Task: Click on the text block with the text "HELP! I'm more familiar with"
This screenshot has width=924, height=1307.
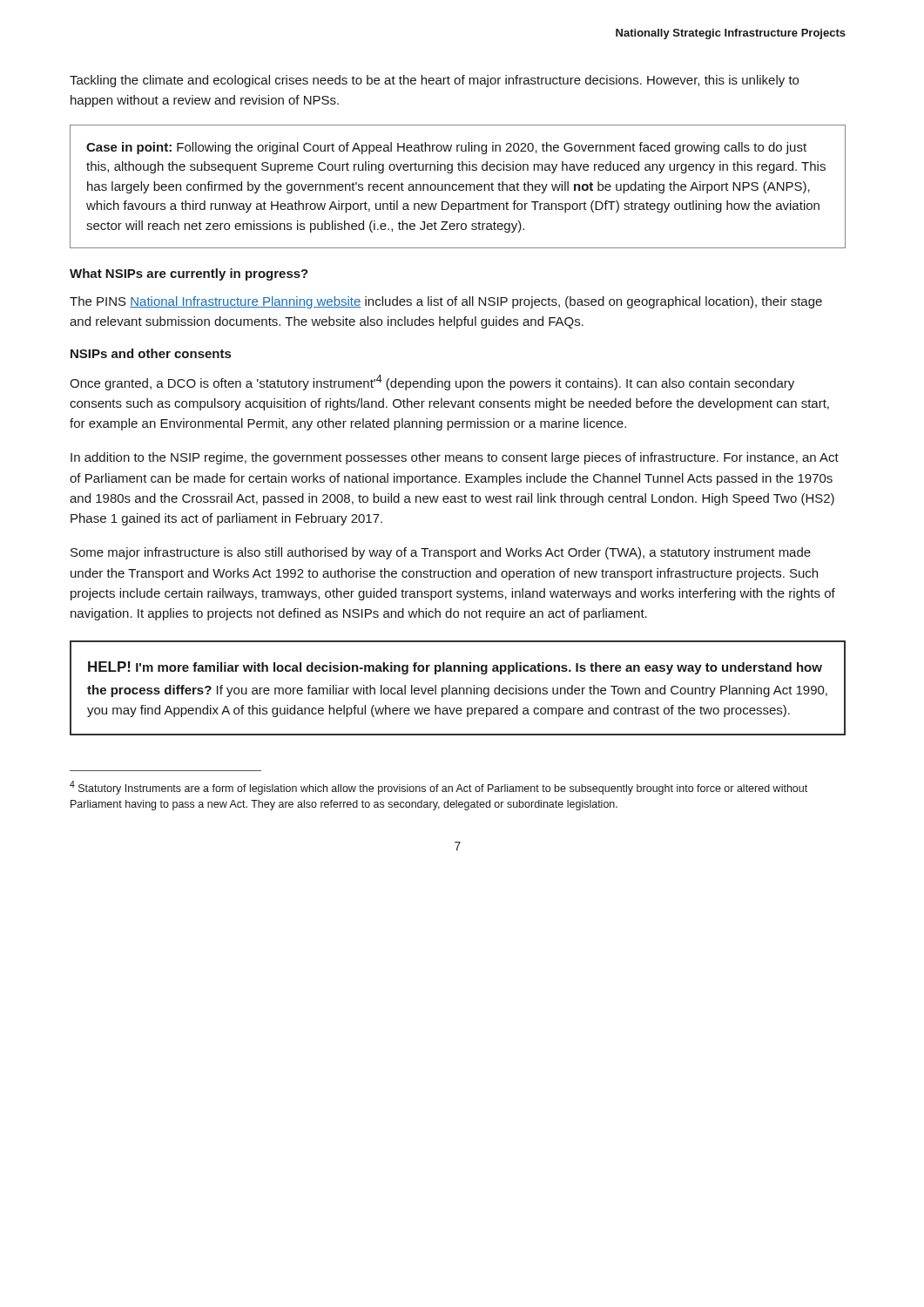Action: (x=458, y=688)
